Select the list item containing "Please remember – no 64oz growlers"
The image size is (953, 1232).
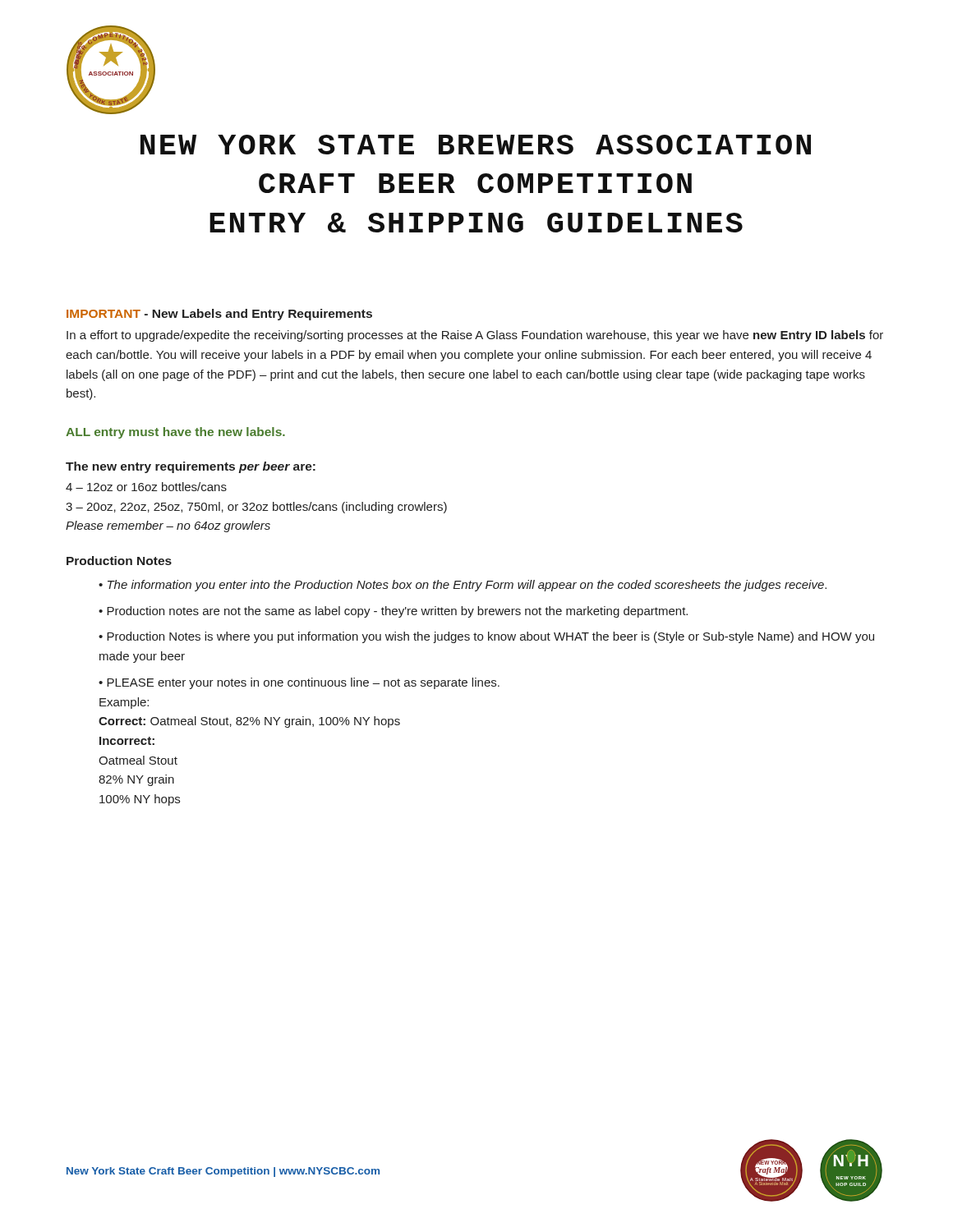[x=168, y=526]
